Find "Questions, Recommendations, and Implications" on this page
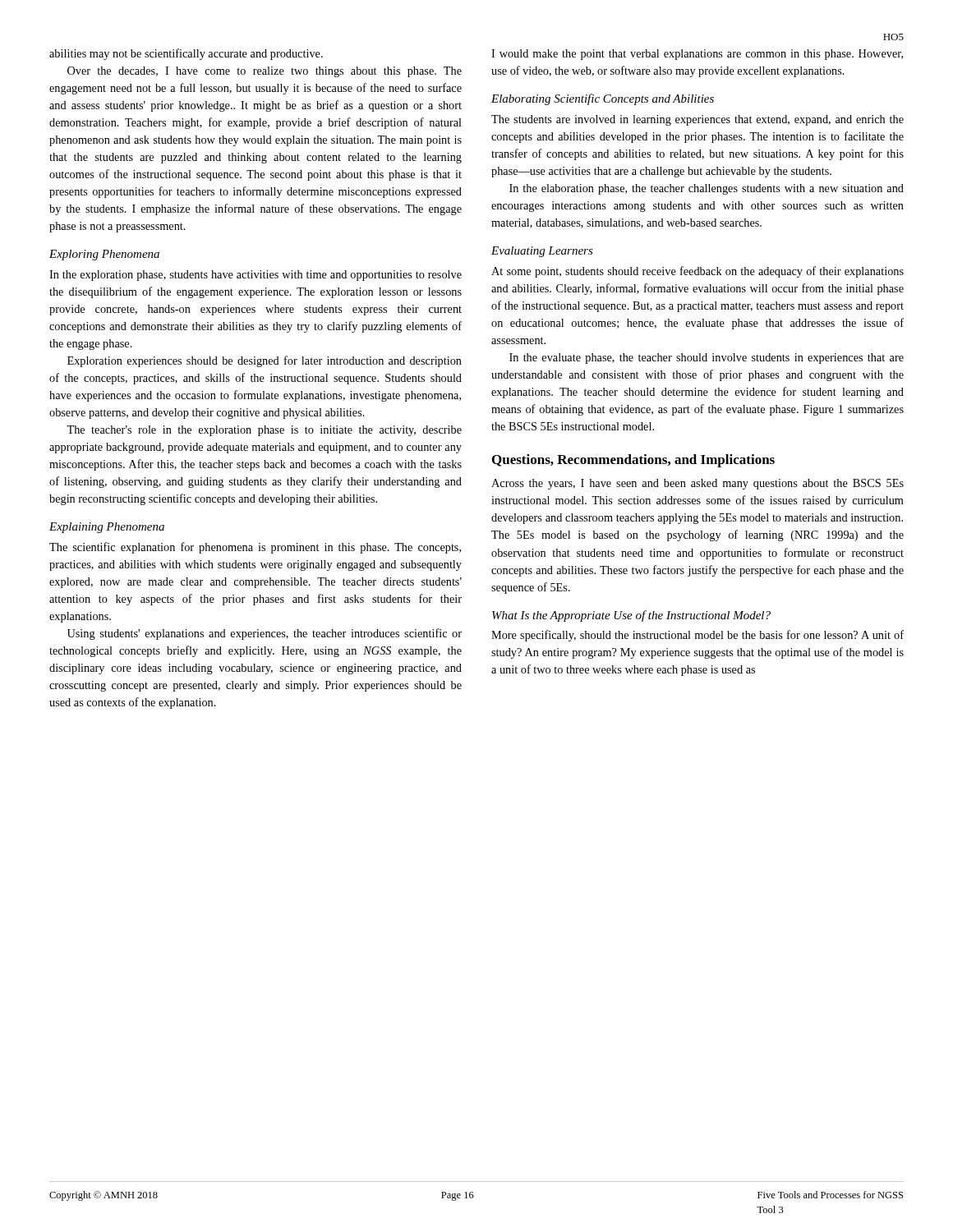This screenshot has width=953, height=1232. 633,459
